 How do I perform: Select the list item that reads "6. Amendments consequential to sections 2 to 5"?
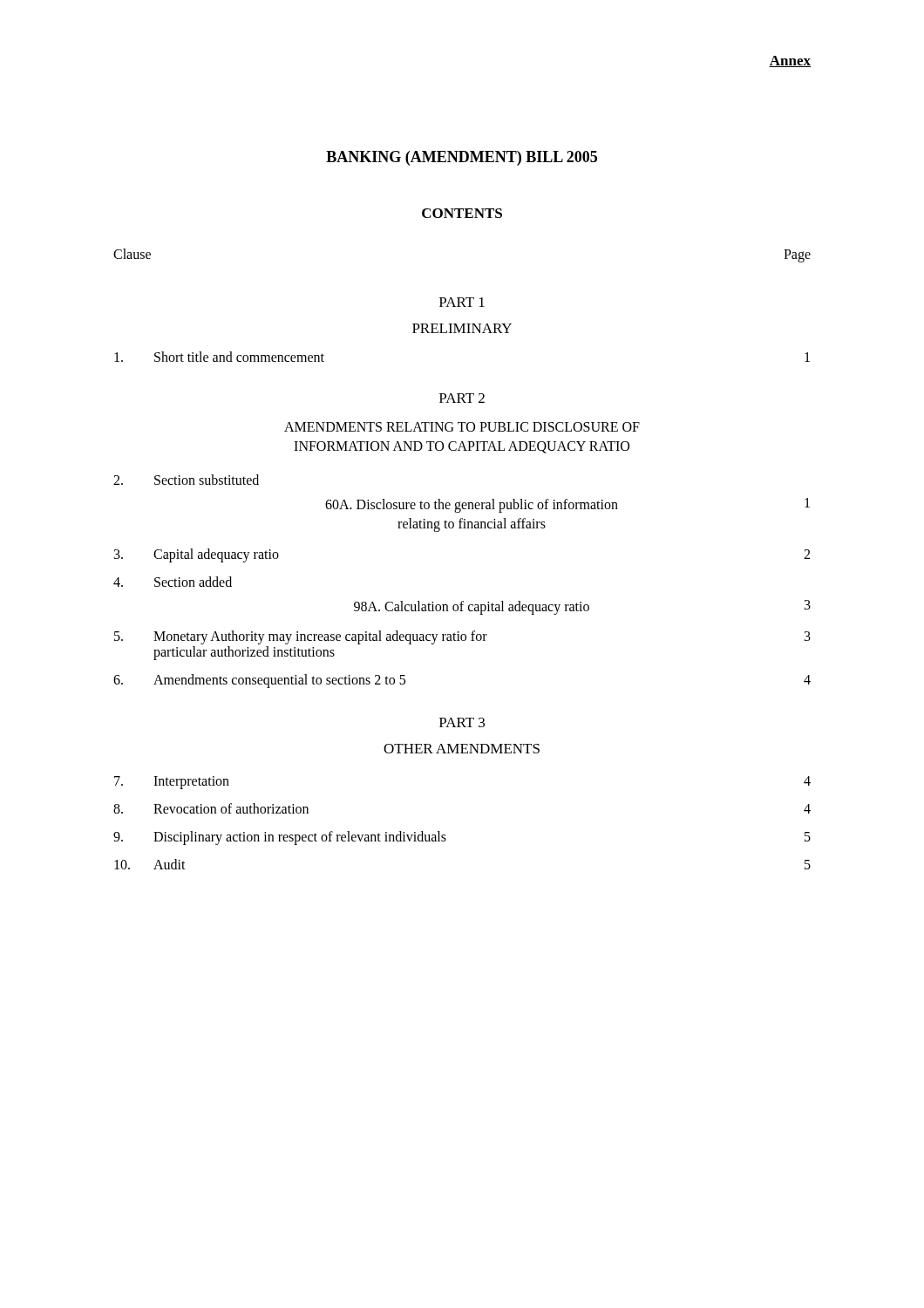click(x=272, y=681)
